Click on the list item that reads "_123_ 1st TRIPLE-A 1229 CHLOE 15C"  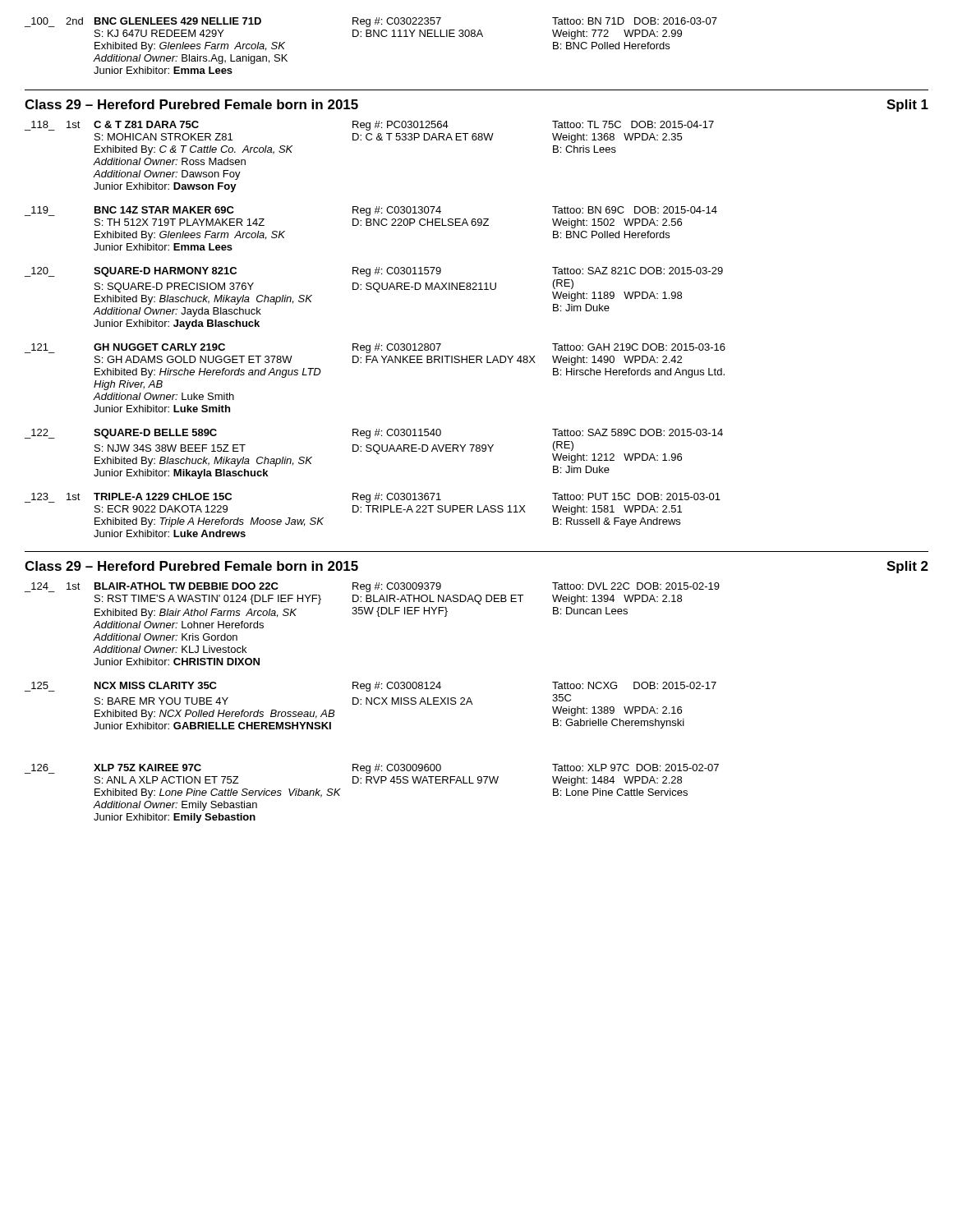[395, 515]
